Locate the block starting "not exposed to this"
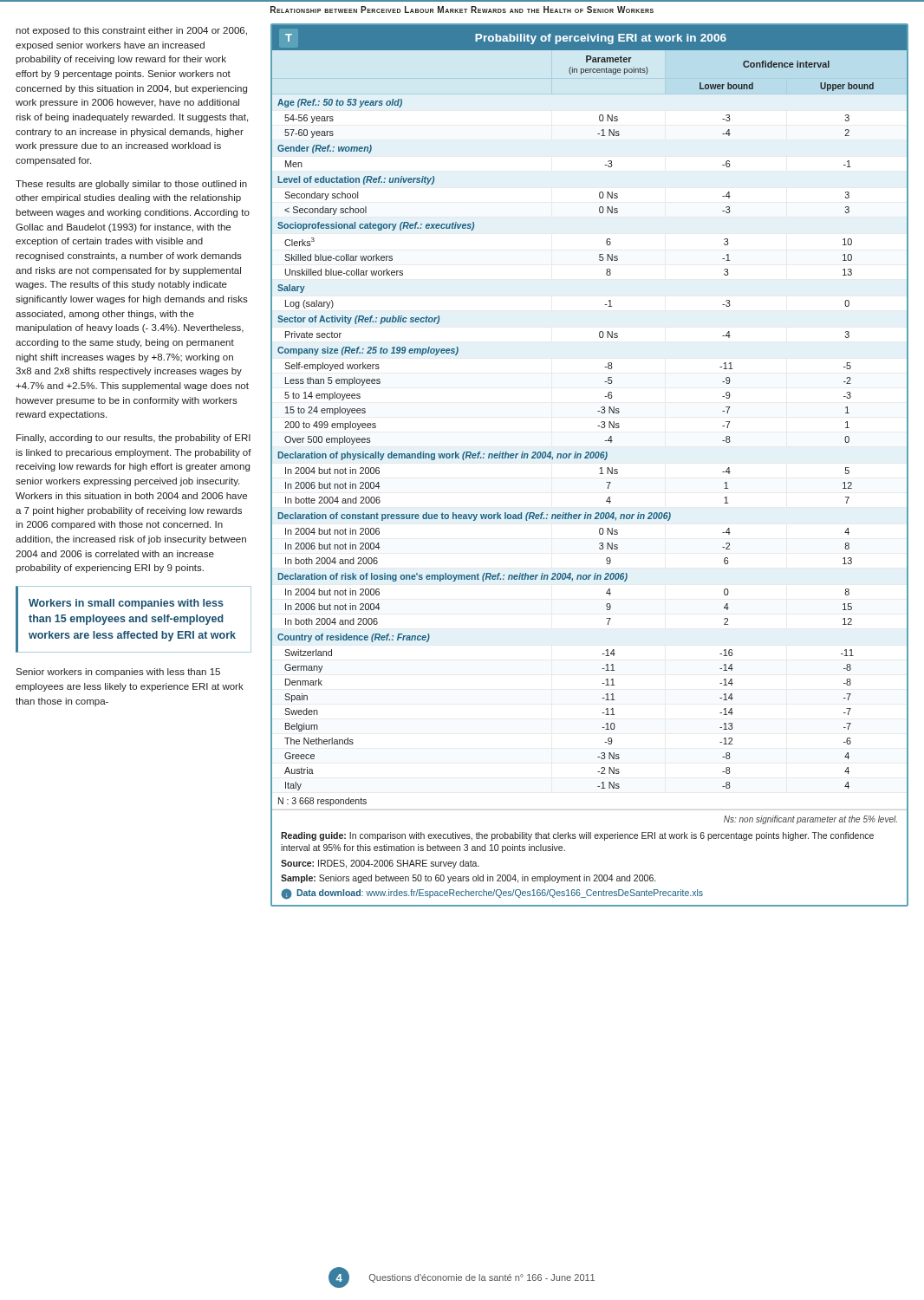Screen dimensions: 1300x924 pos(132,95)
